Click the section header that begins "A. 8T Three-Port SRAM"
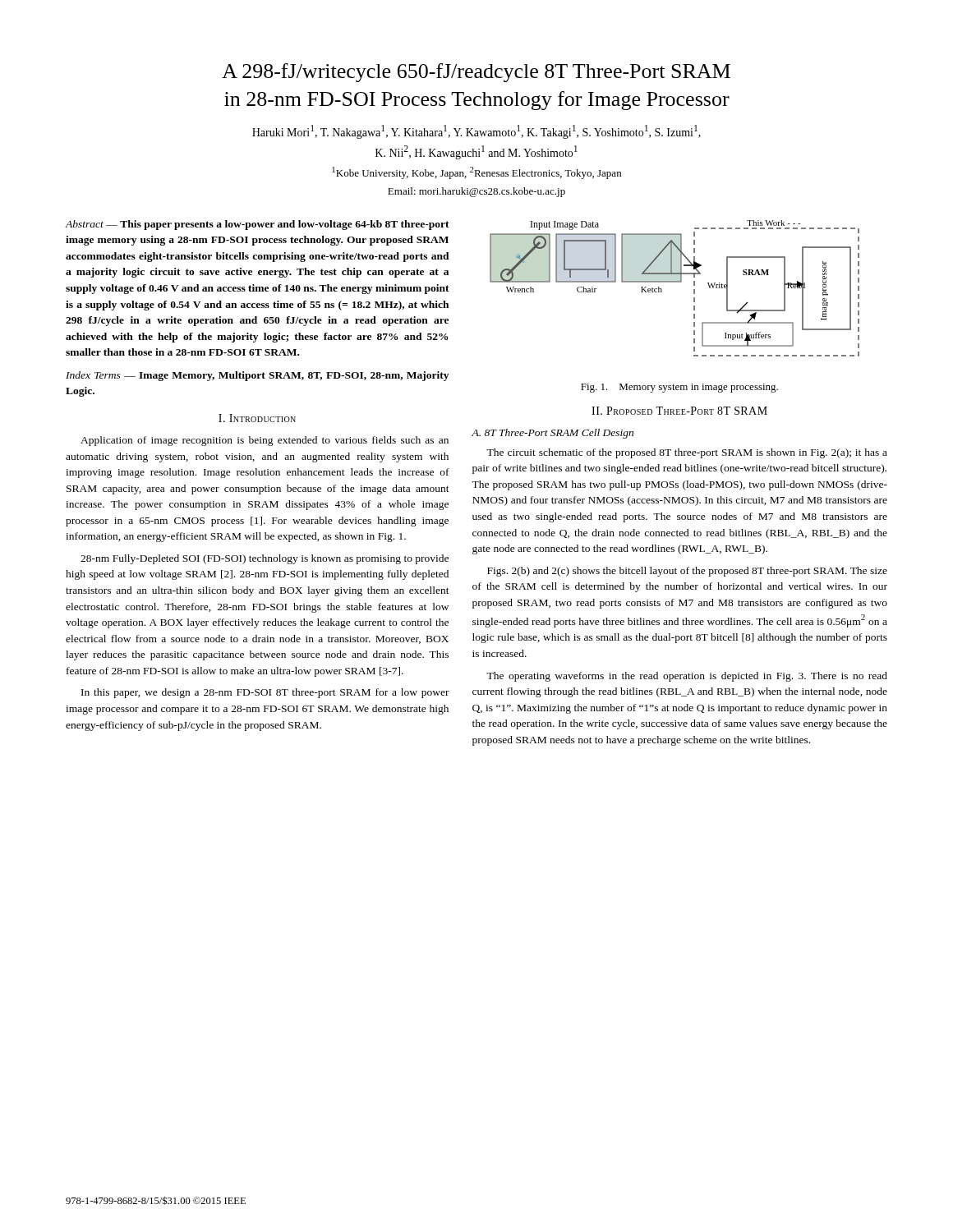 (x=553, y=432)
